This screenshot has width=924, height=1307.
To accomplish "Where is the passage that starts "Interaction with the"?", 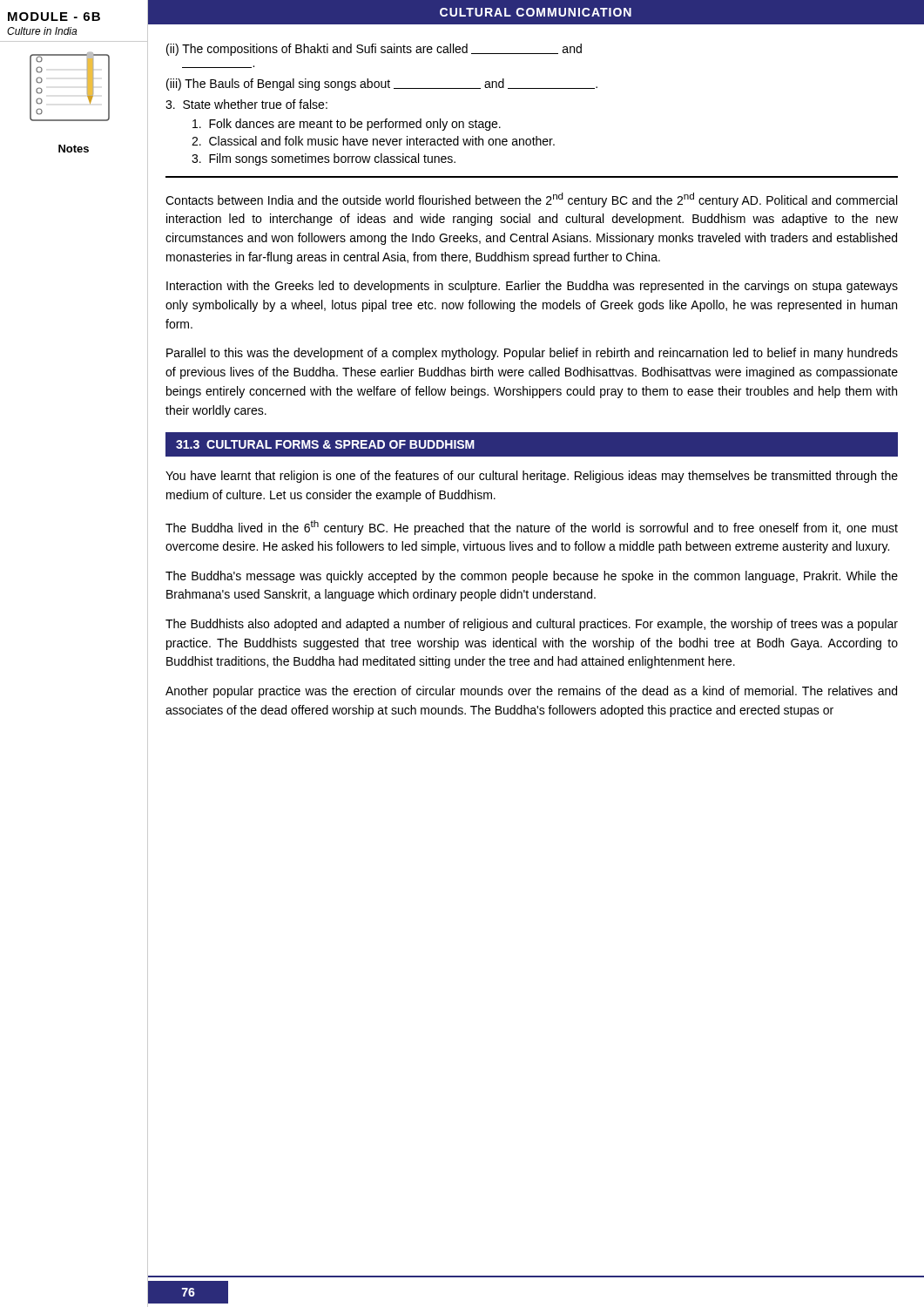I will [532, 305].
